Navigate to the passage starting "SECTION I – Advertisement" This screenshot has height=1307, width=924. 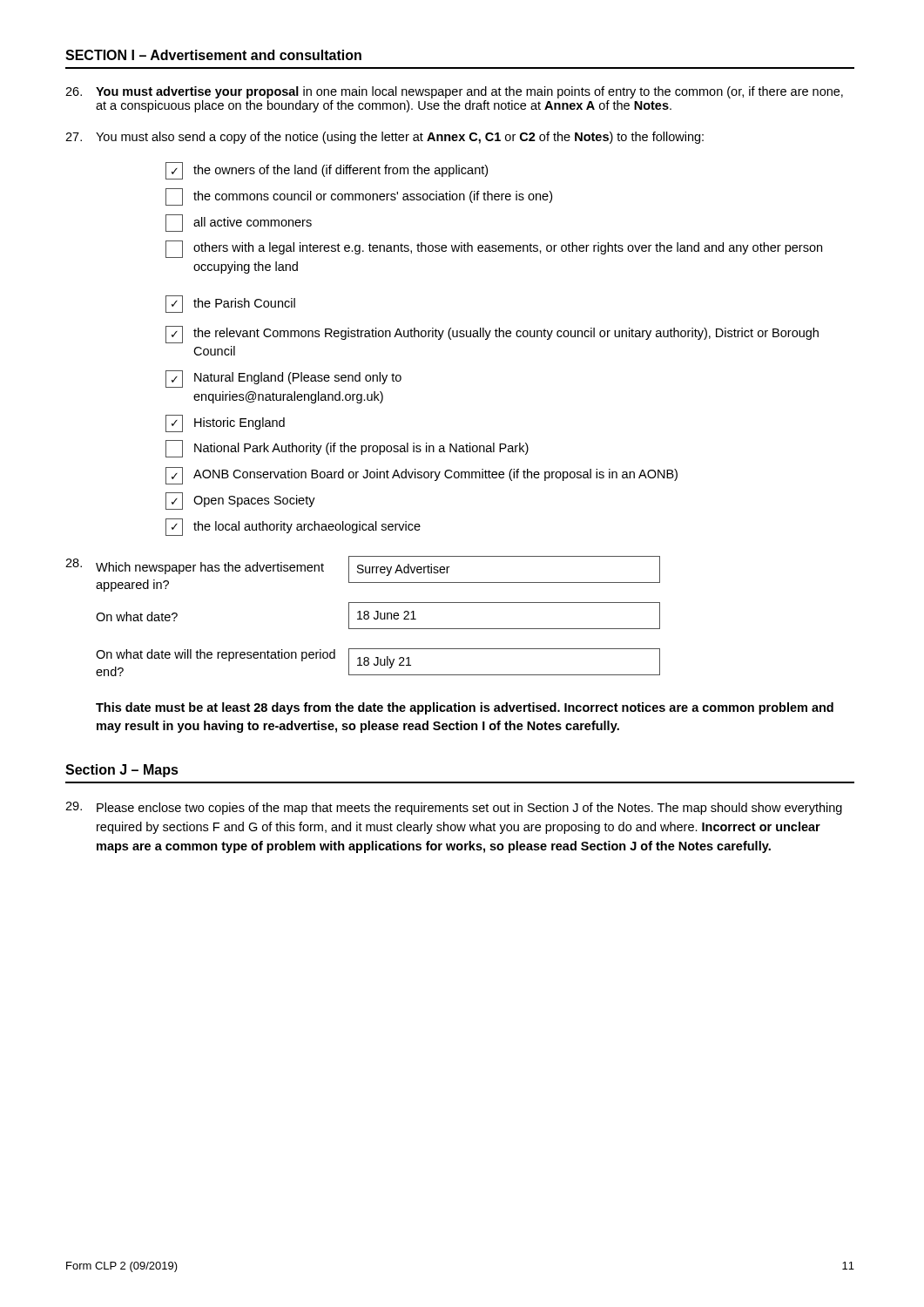tap(214, 55)
